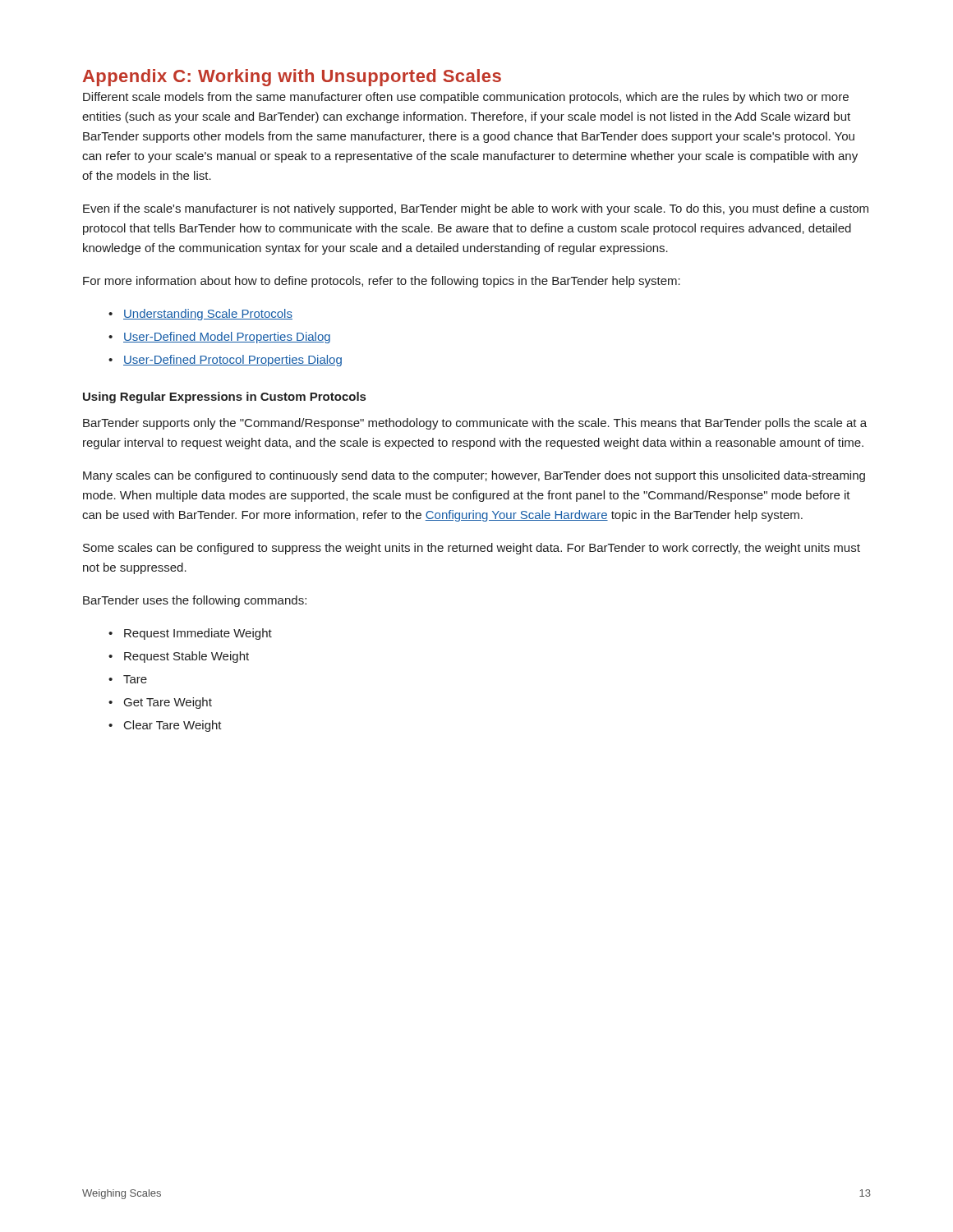The width and height of the screenshot is (953, 1232).
Task: Where does it say "Get Tare Weight"?
Action: (x=168, y=702)
